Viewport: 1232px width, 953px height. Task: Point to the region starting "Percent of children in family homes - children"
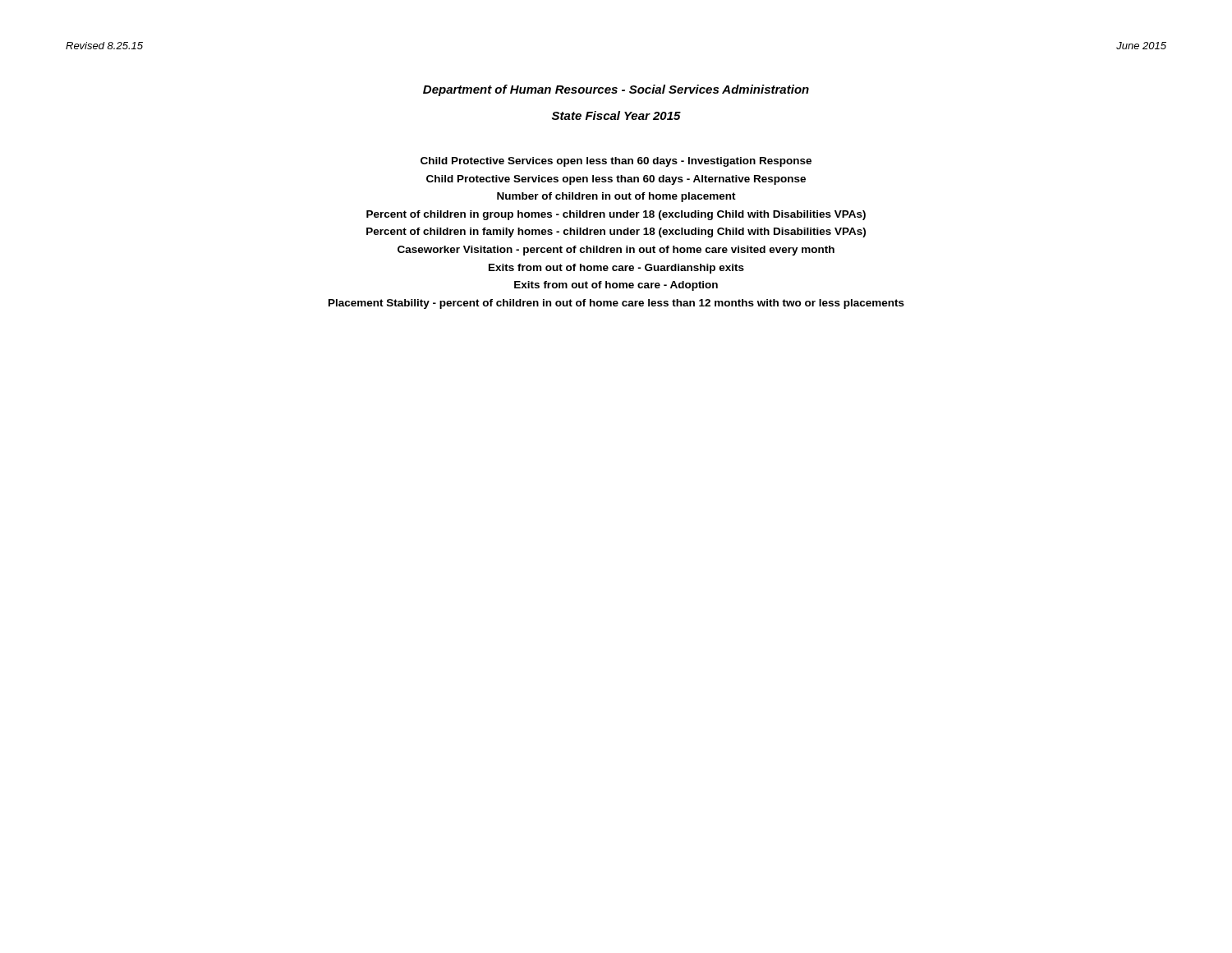[x=616, y=232]
